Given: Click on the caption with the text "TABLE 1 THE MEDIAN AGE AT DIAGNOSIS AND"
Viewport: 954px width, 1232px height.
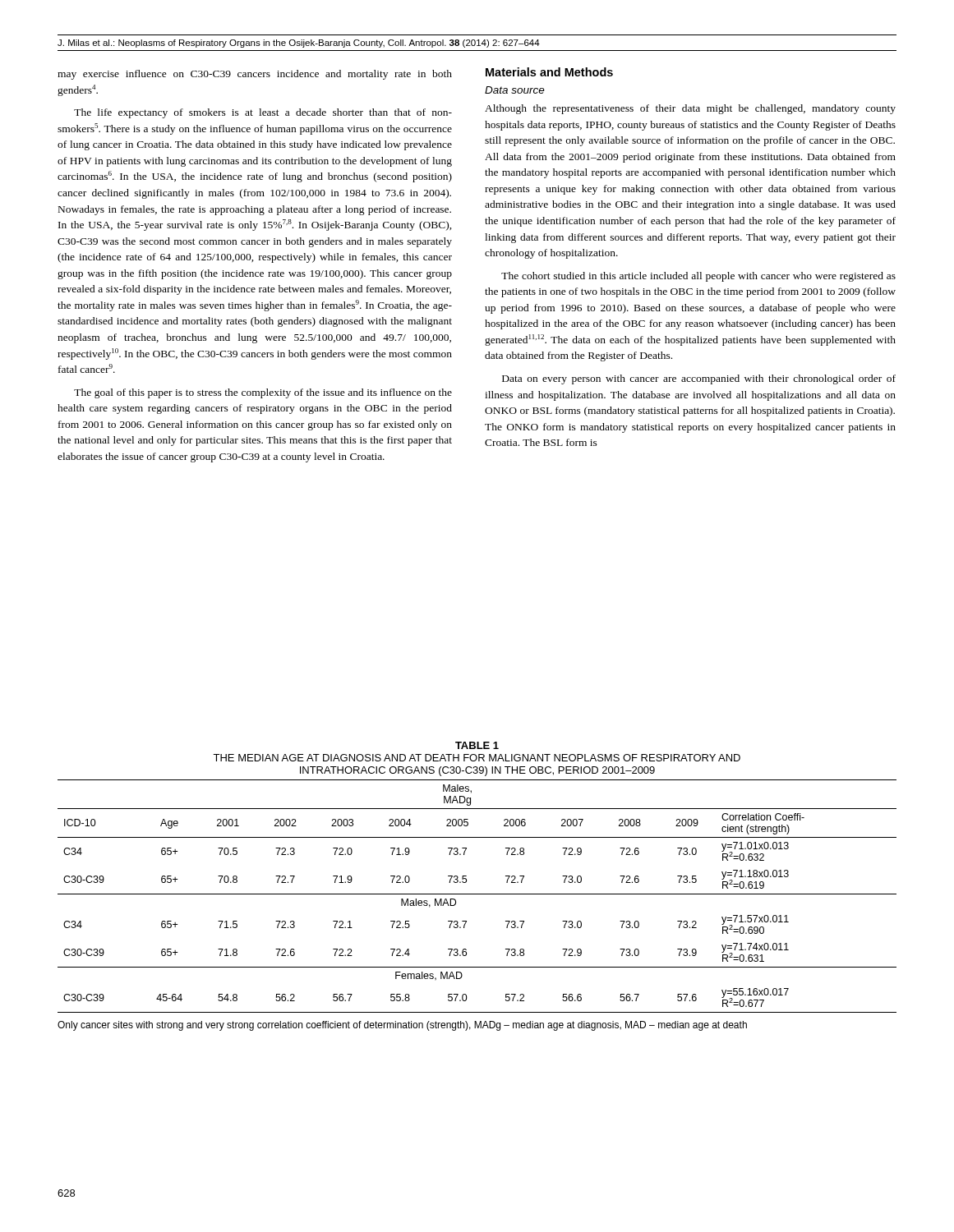Looking at the screenshot, I should (477, 758).
